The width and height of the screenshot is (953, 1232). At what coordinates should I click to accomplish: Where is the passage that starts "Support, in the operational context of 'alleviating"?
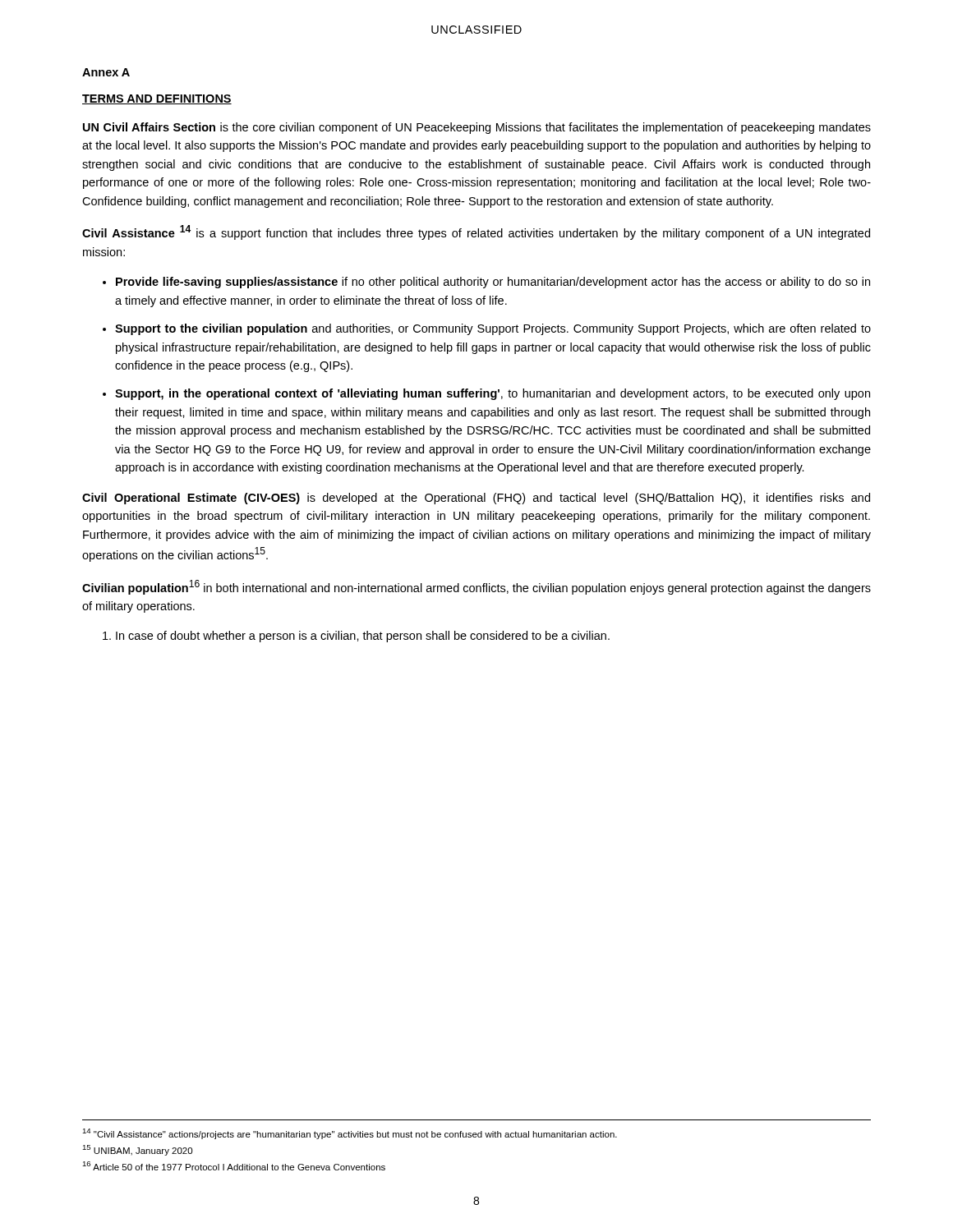tap(493, 431)
